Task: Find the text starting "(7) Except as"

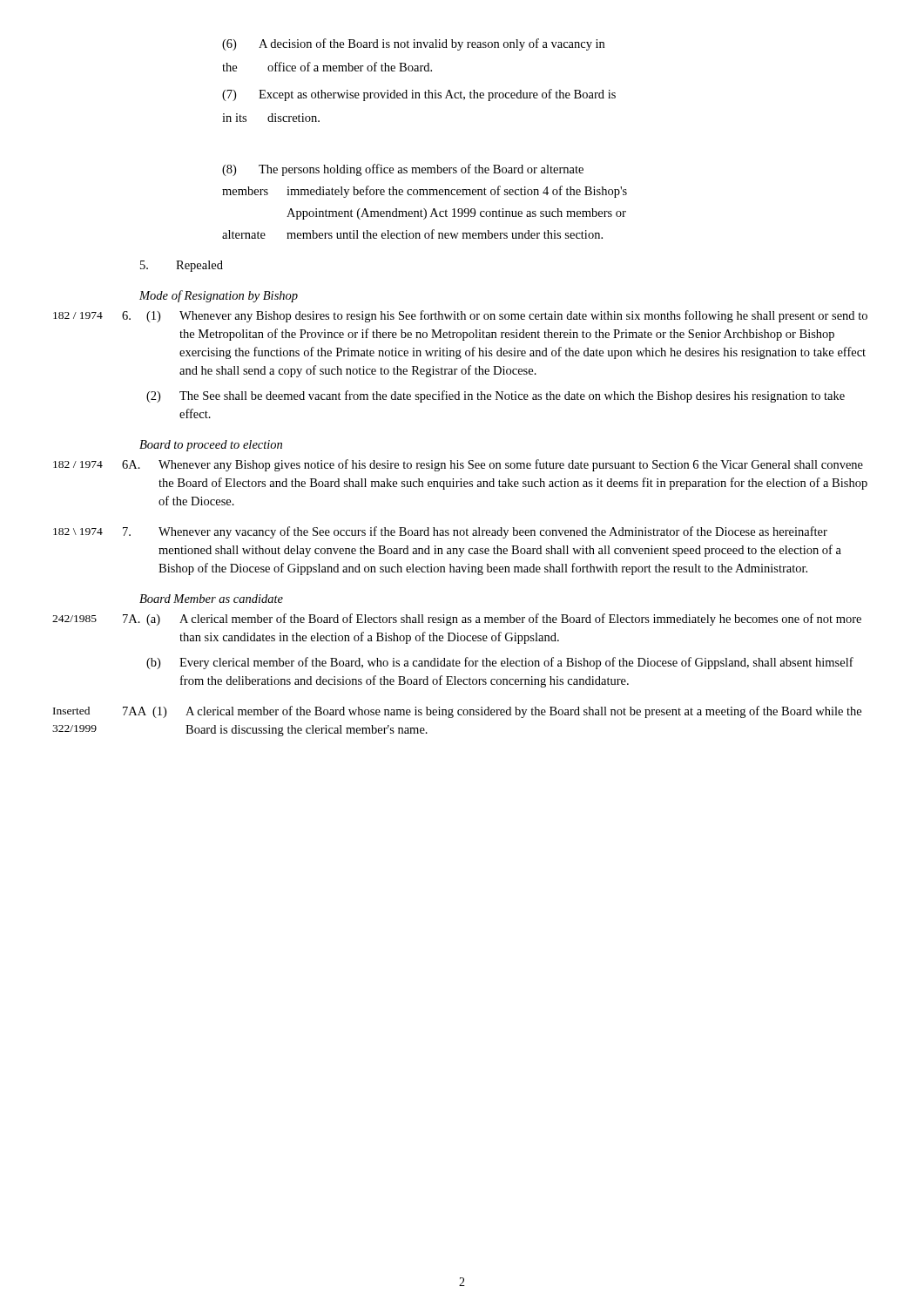Action: (462, 95)
